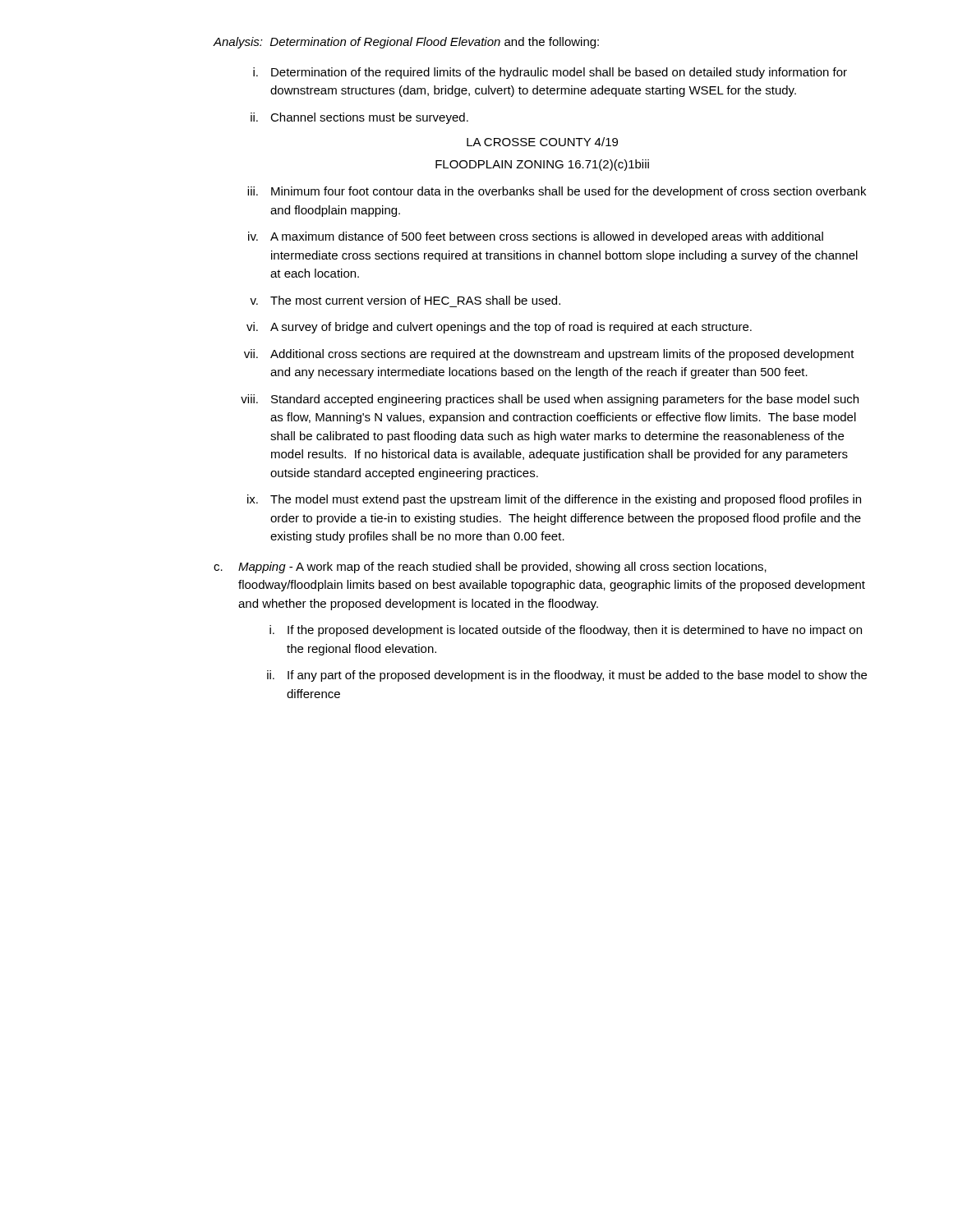Screen dimensions: 1232x953
Task: Point to the block starting "iv. A maximum distance"
Action: [x=542, y=255]
